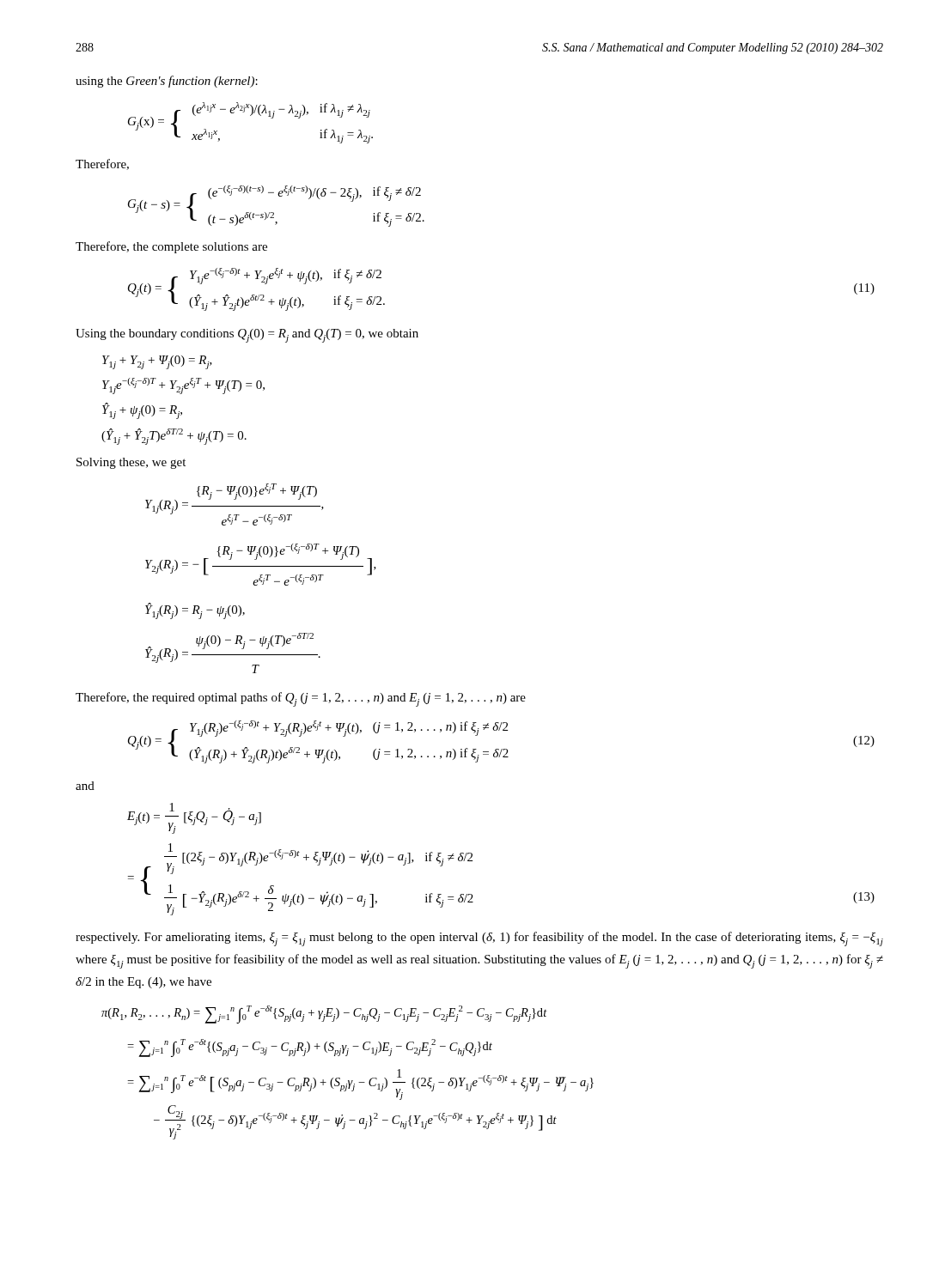Image resolution: width=945 pixels, height=1288 pixels.
Task: Find "Therefore, the complete solutions are" on this page
Action: (x=172, y=247)
